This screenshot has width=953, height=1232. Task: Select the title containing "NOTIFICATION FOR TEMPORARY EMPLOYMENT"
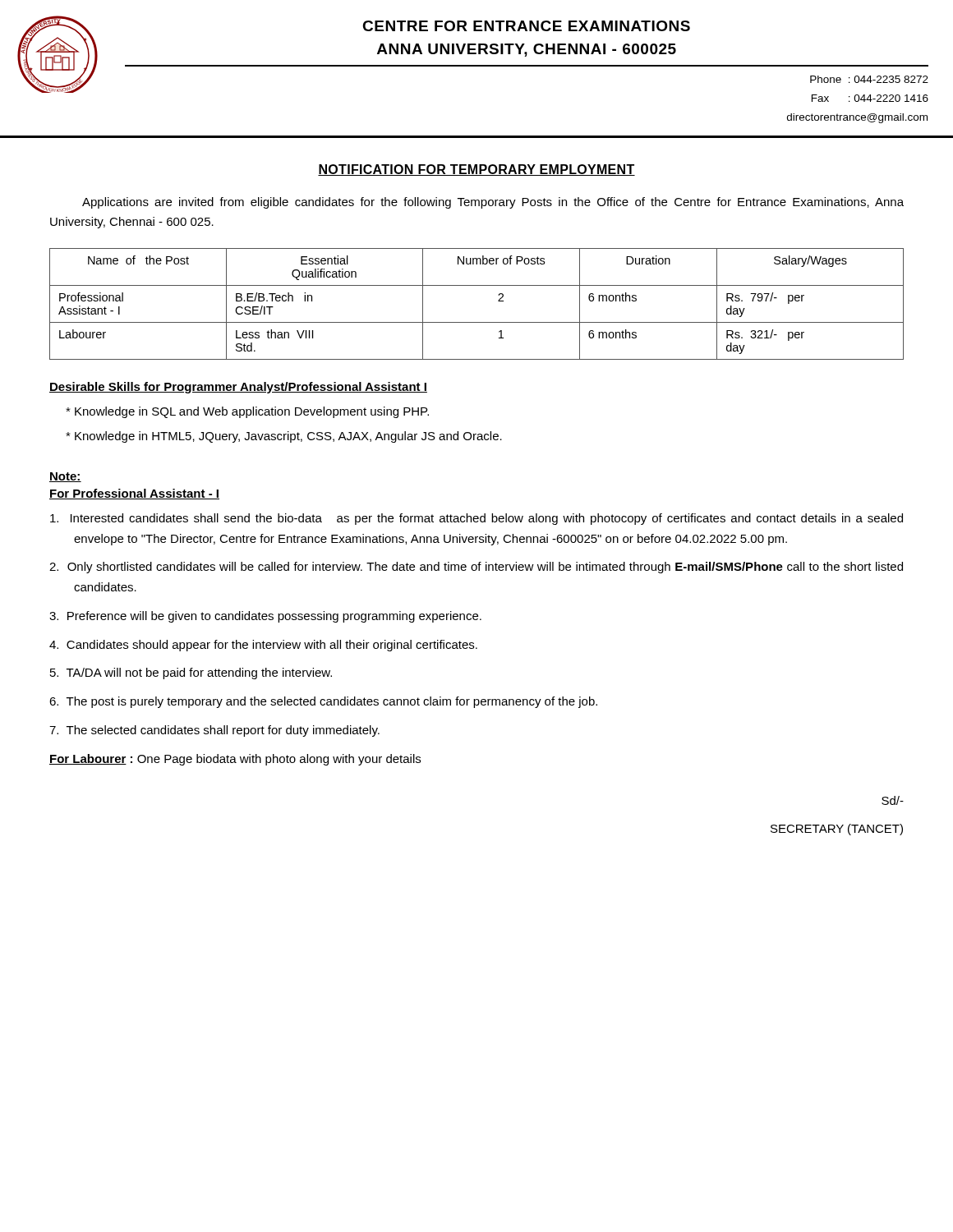[x=476, y=170]
